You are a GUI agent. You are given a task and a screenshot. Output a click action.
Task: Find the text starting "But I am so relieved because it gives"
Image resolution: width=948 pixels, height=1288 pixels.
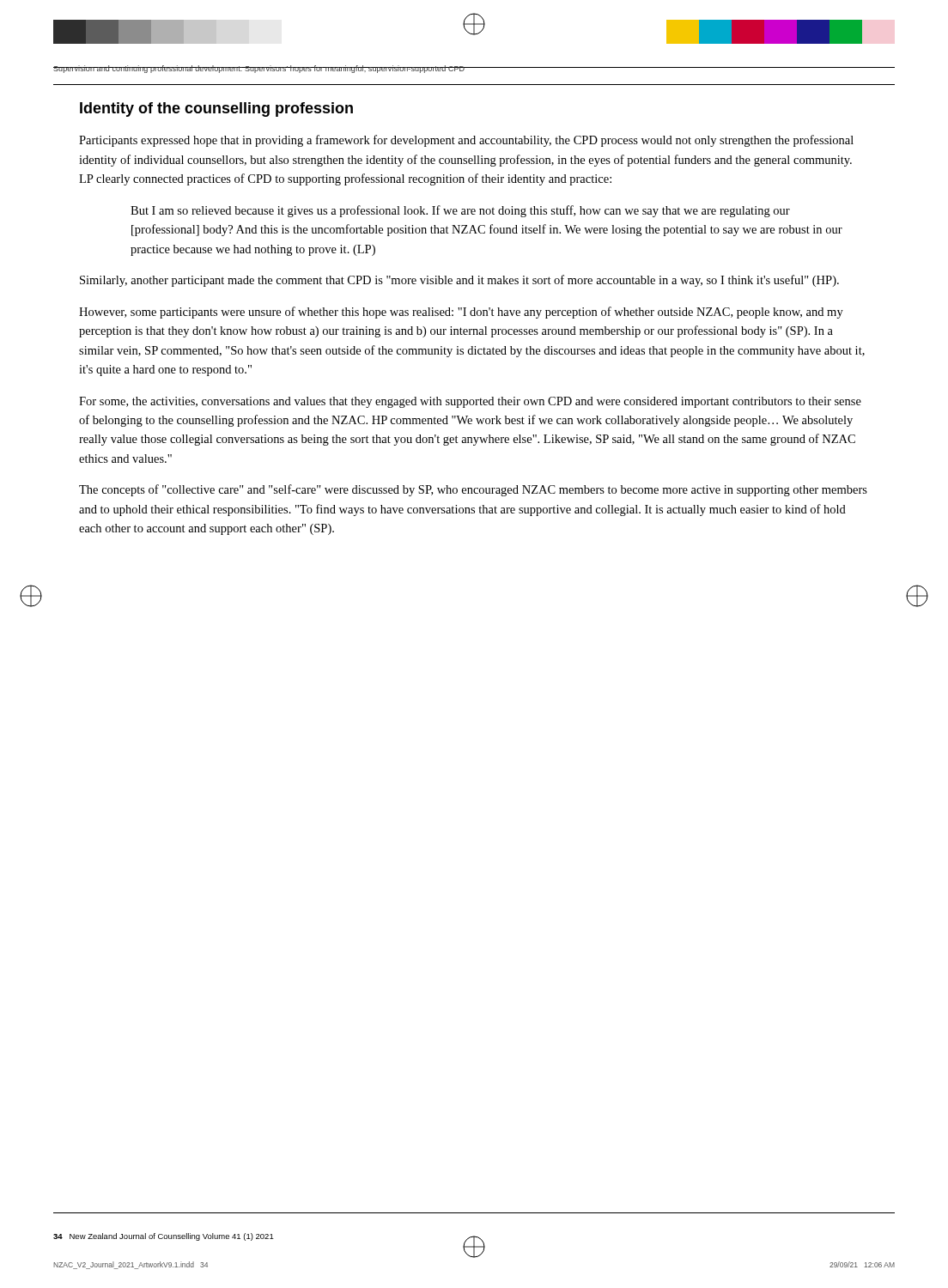(x=486, y=230)
